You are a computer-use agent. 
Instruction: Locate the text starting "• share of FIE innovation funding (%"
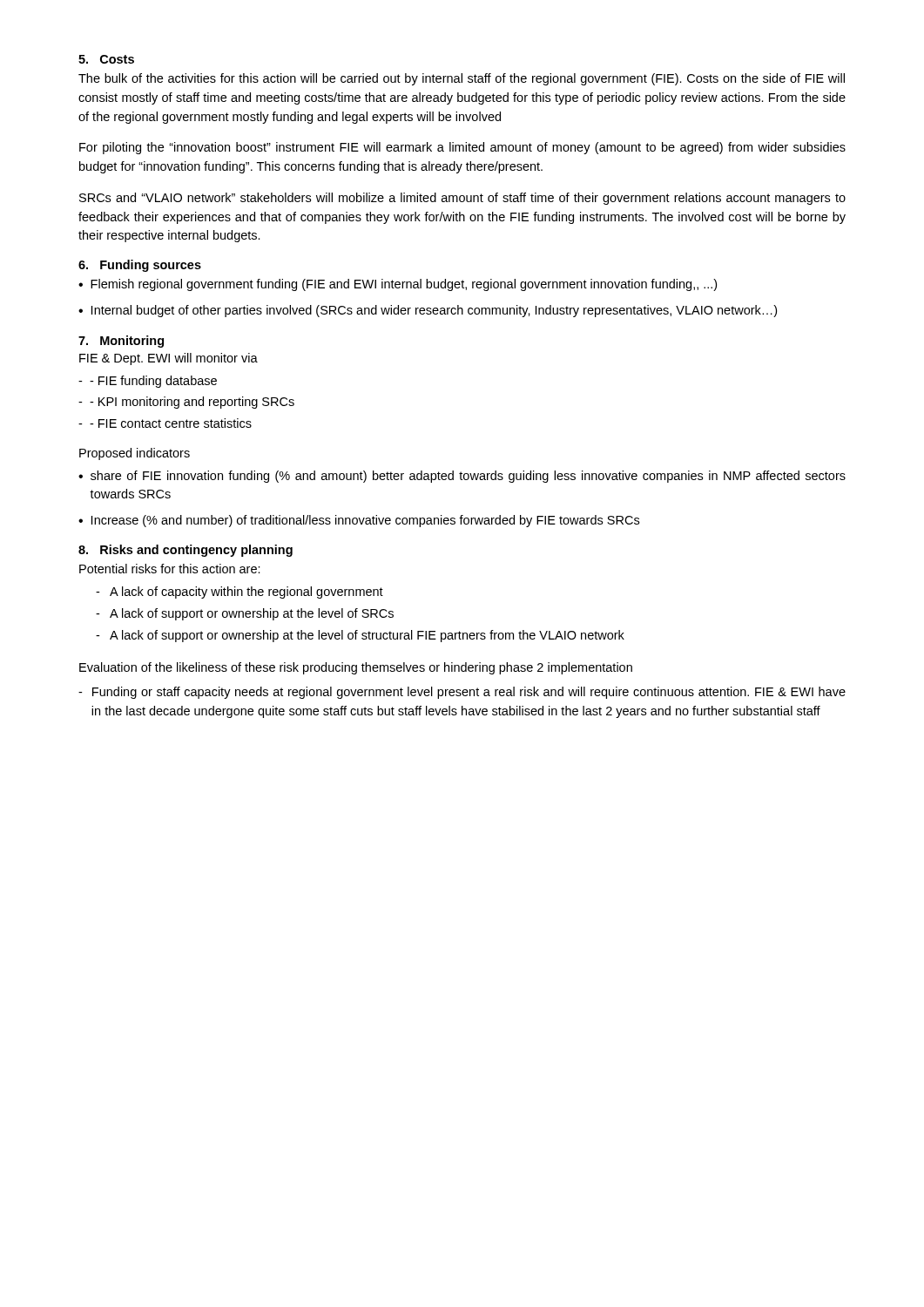coord(462,486)
